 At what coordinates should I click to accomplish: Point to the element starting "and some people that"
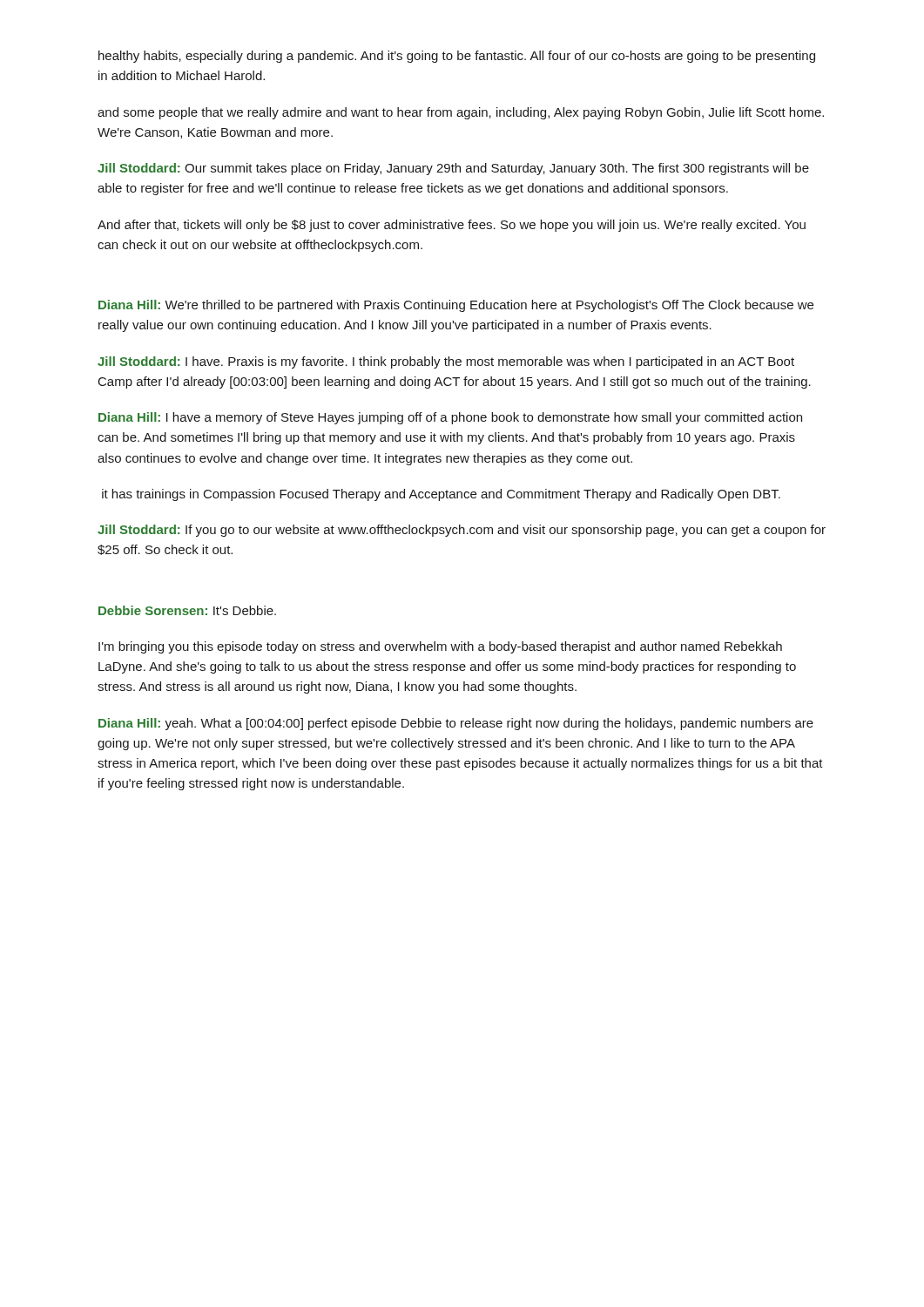coord(461,122)
